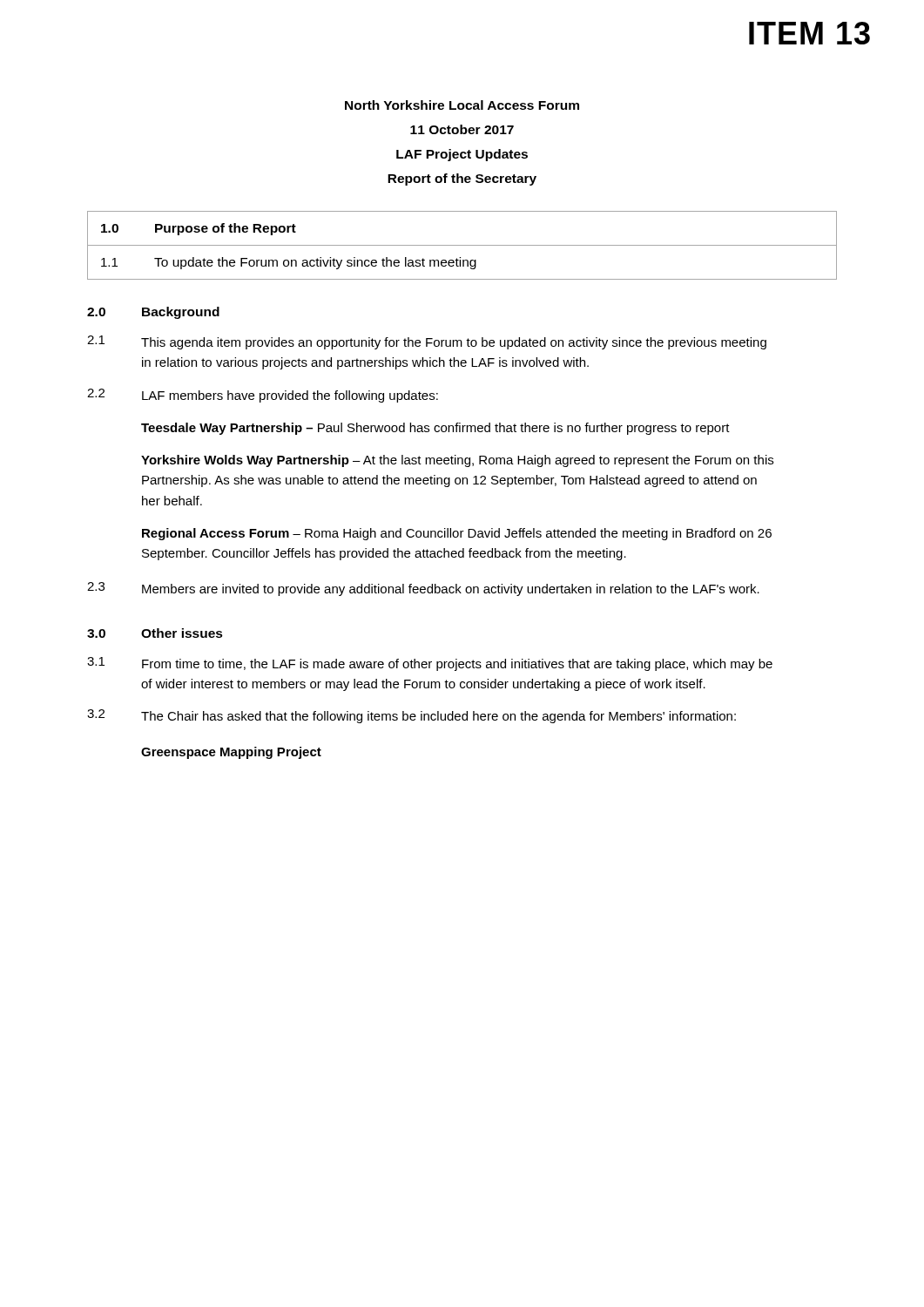
Task: Locate the text "Greenspace Mapping Project"
Action: 231,752
